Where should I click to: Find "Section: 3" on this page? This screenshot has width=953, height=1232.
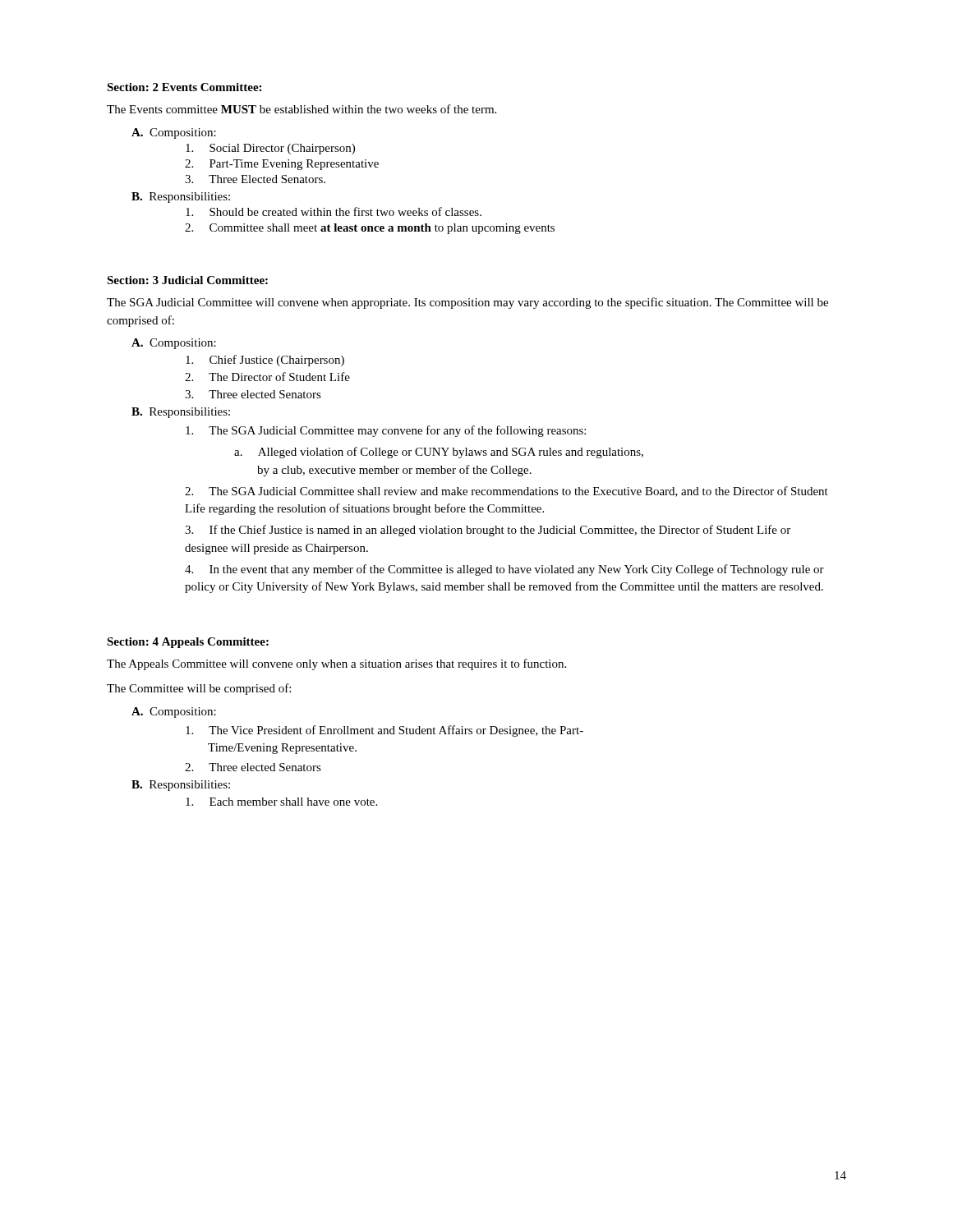(x=133, y=280)
